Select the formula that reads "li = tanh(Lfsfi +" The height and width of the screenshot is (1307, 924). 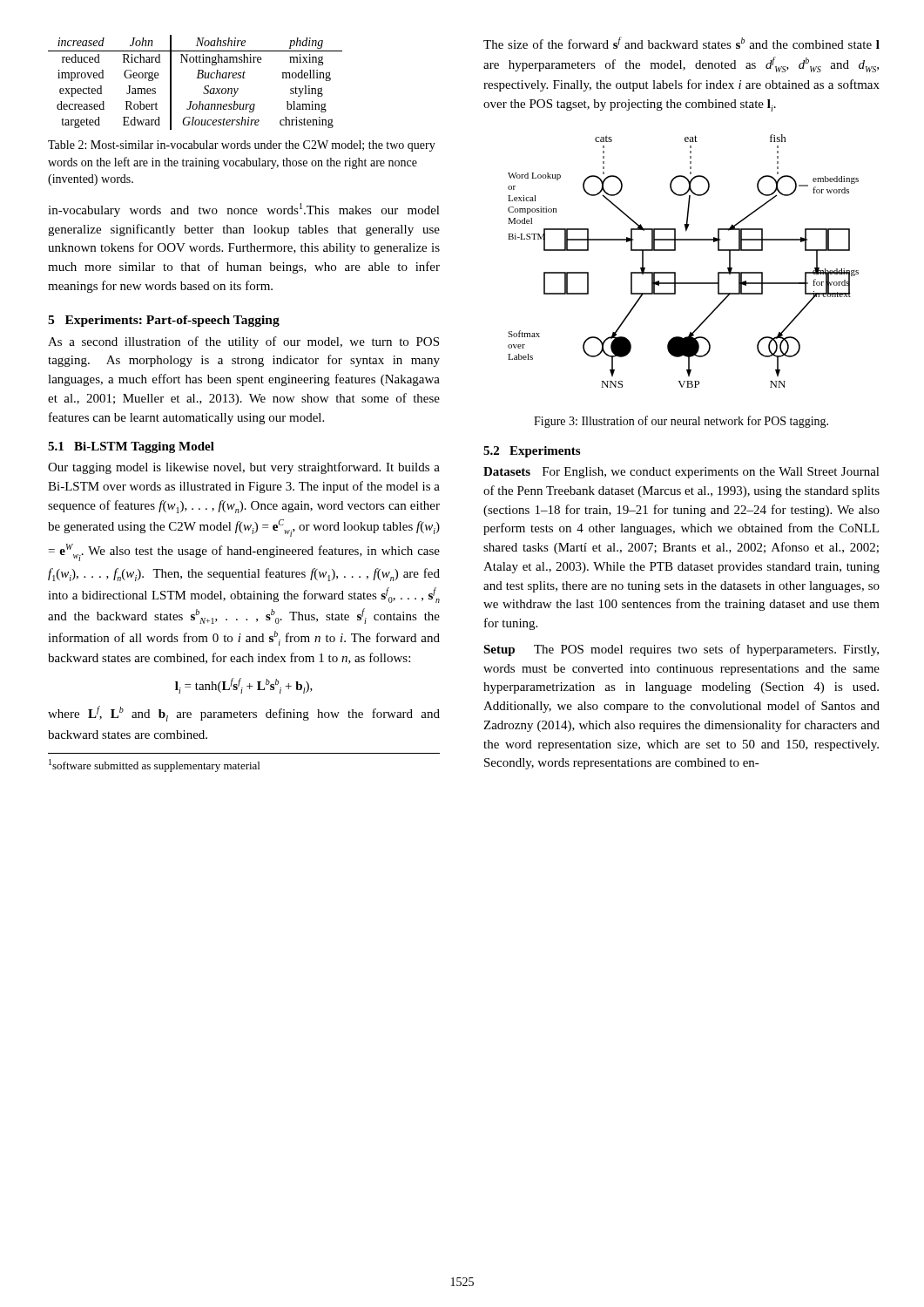tap(244, 686)
